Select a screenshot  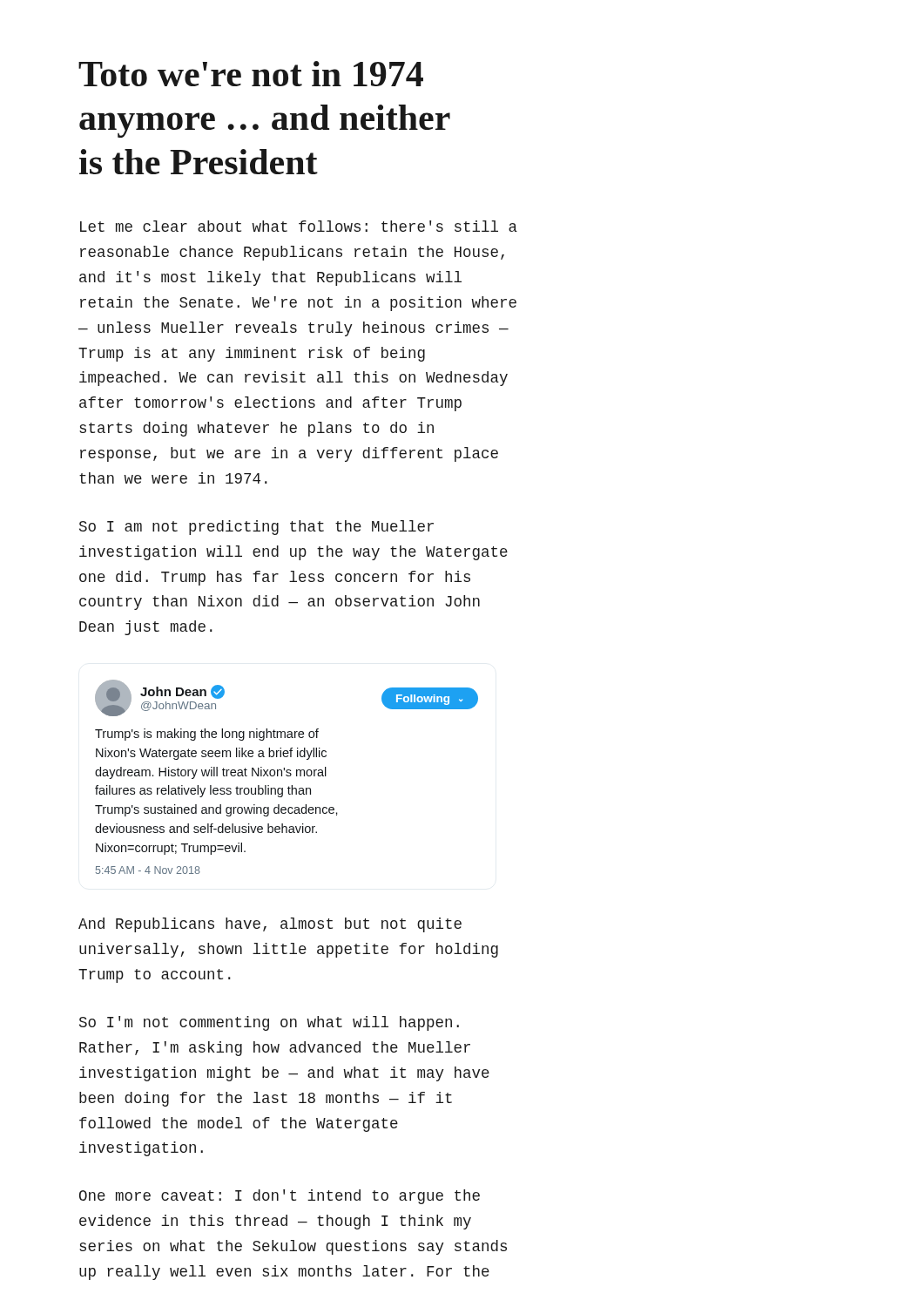pos(462,777)
